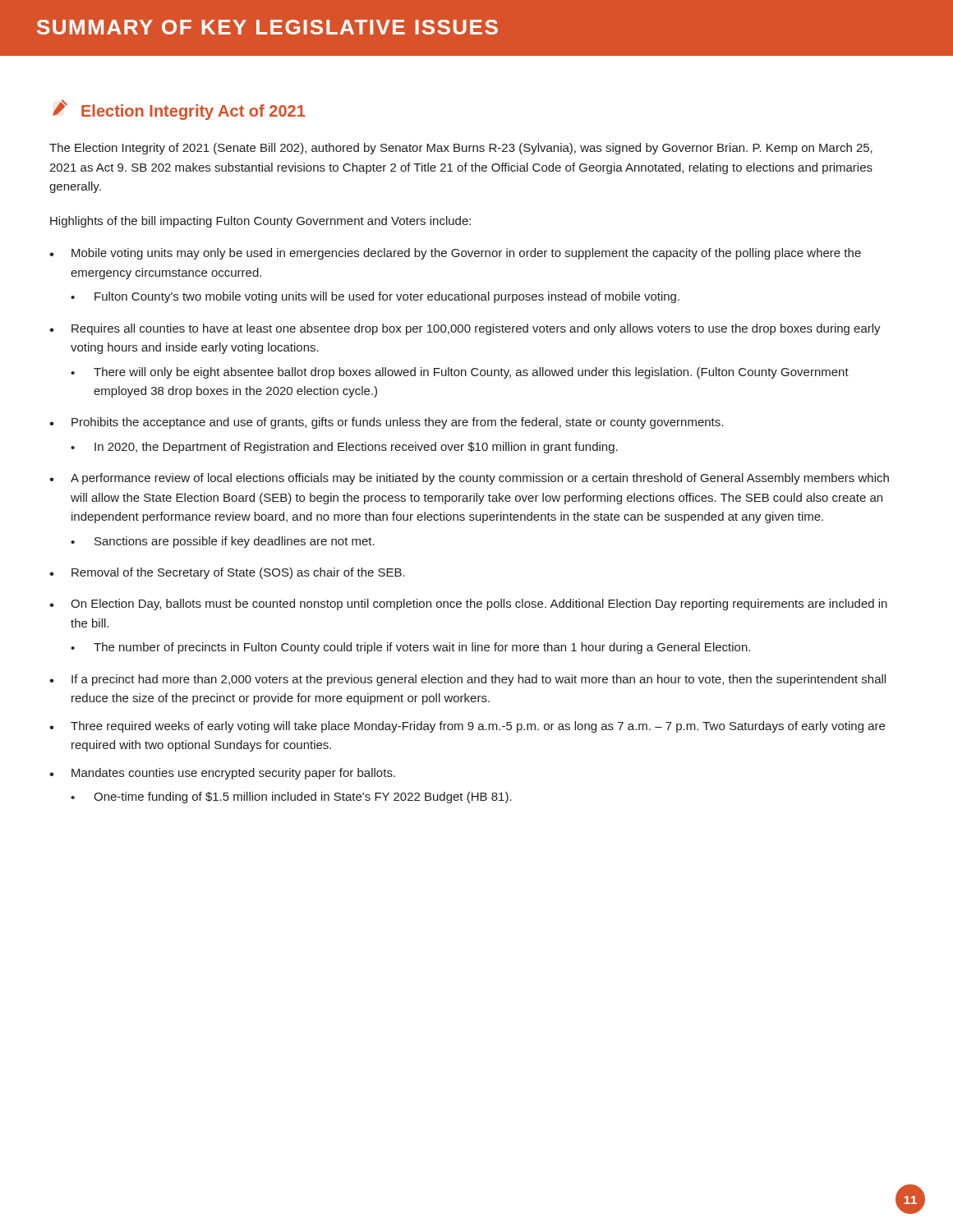Find the block on this page that starts "• On Election"

468,605
